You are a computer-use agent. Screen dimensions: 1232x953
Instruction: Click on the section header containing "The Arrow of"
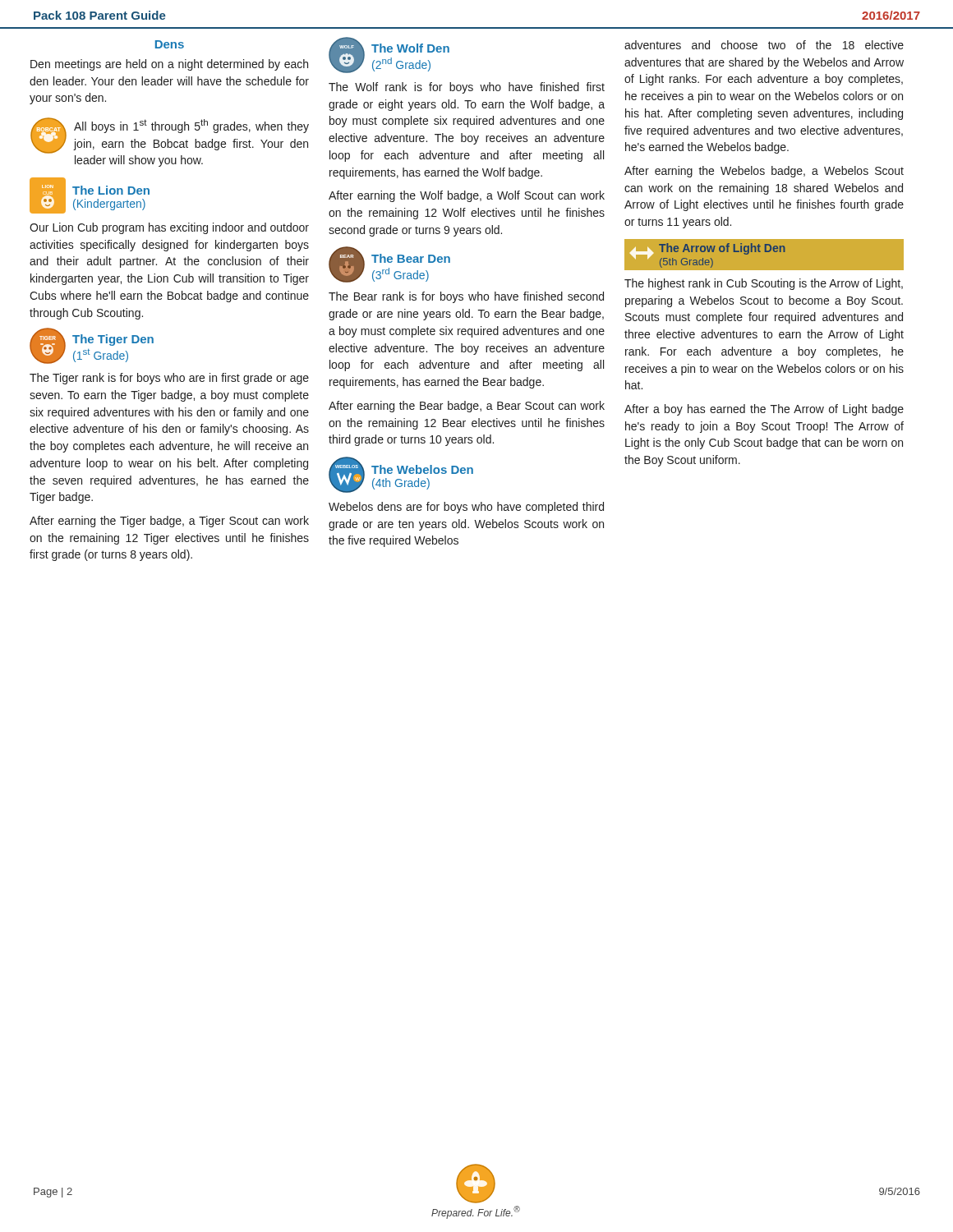707,255
